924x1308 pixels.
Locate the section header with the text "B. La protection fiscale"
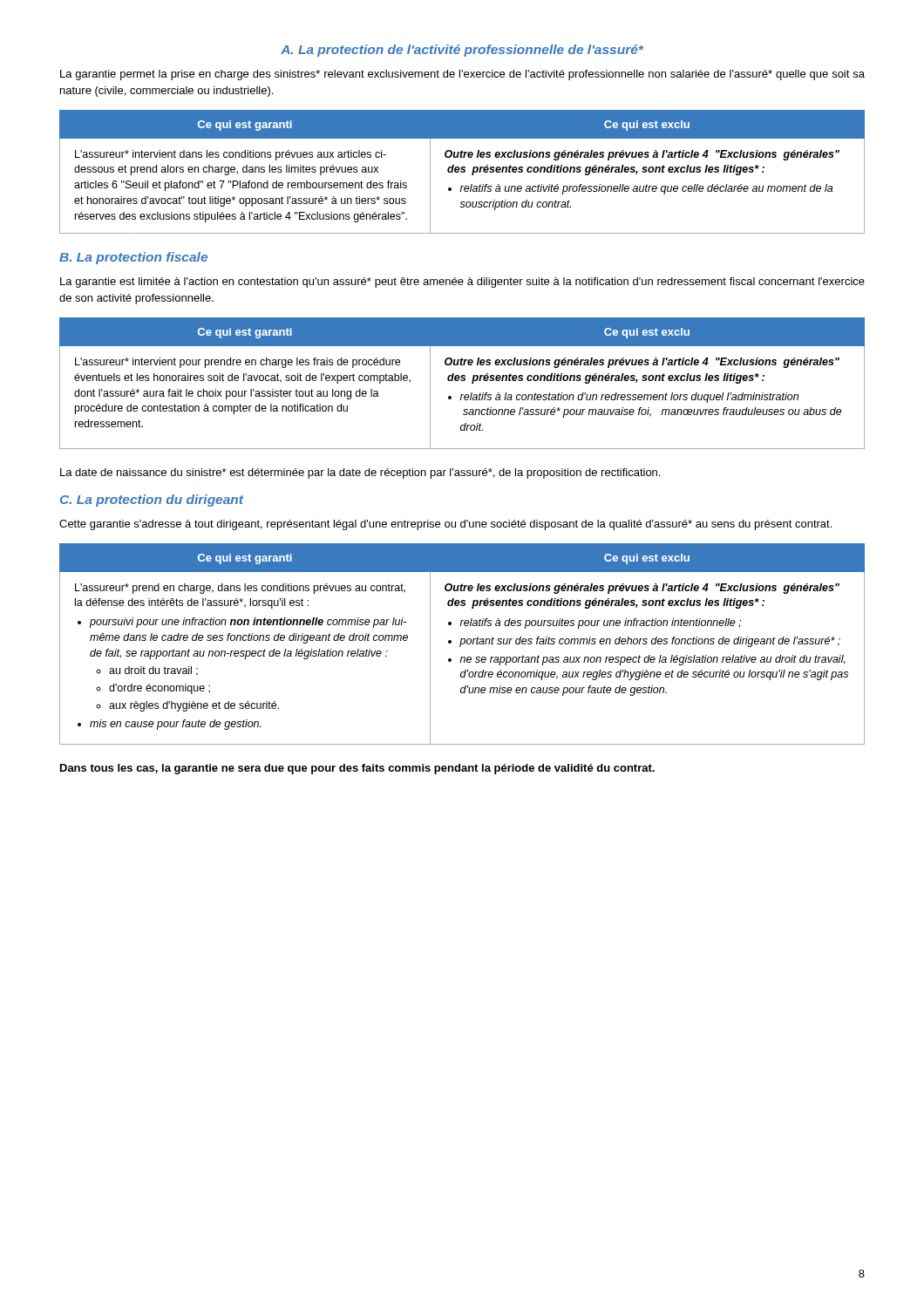coord(134,257)
